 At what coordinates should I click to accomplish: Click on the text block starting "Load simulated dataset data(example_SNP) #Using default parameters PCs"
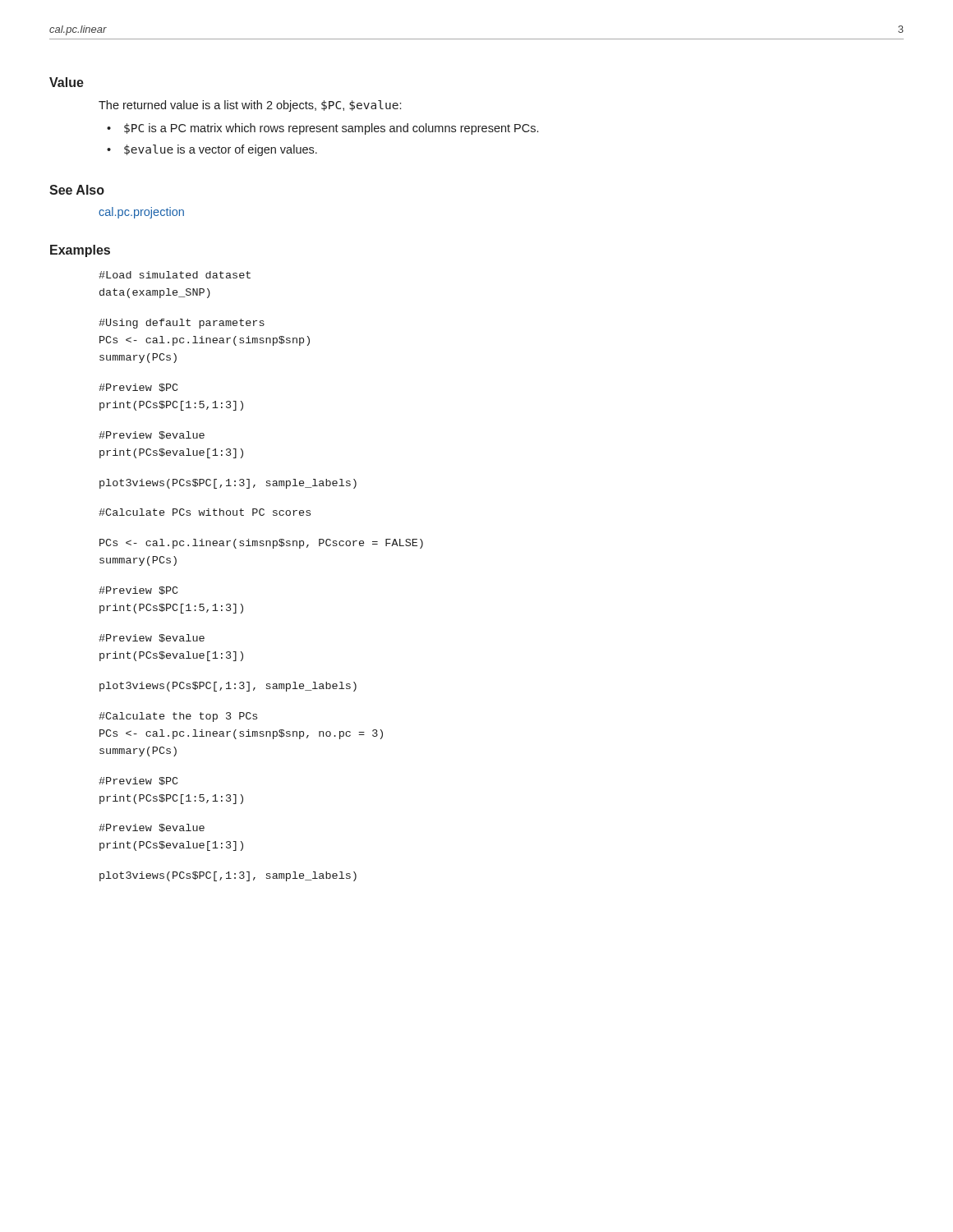(175, 275)
